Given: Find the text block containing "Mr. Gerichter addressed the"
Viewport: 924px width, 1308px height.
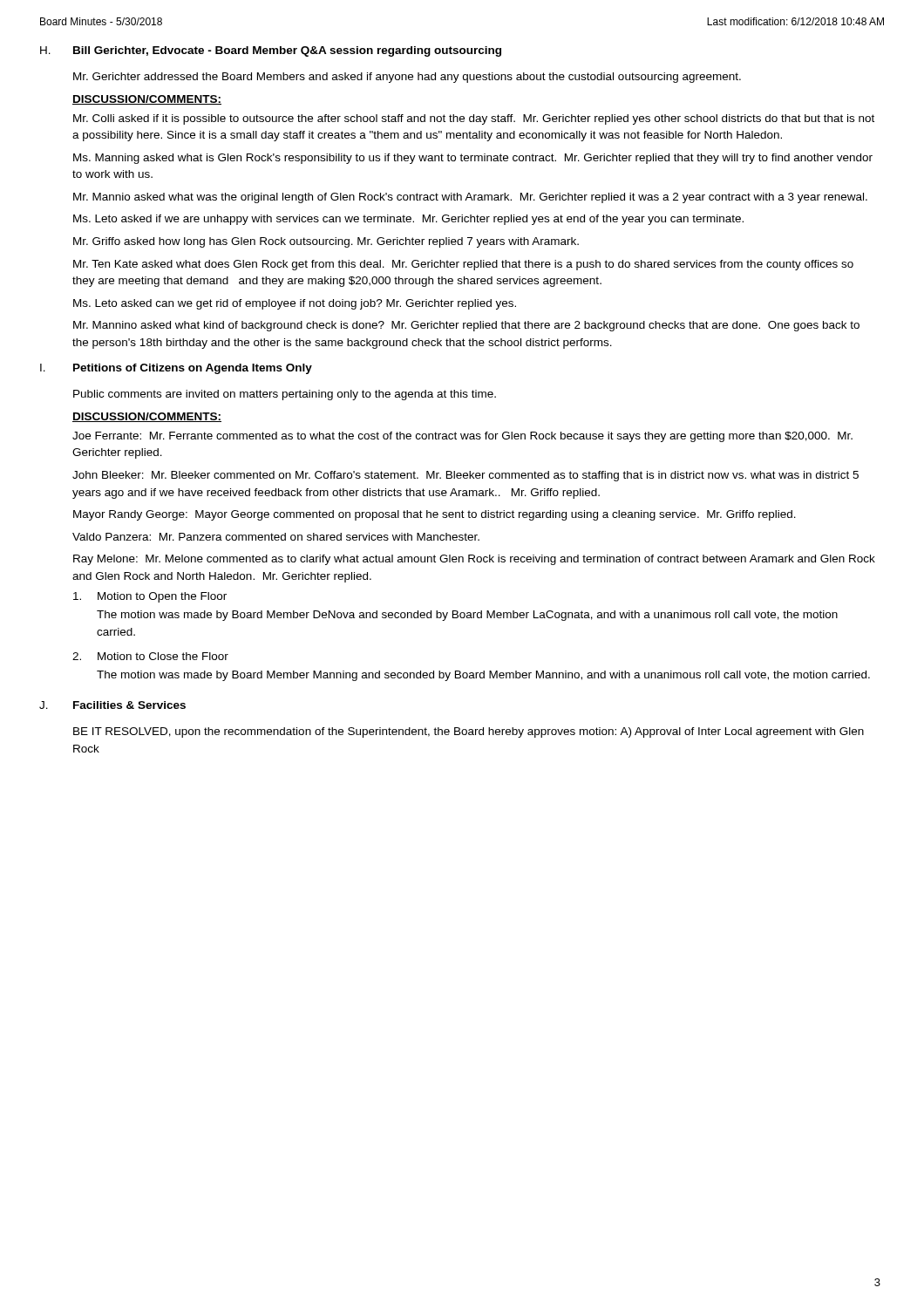Looking at the screenshot, I should pyautogui.click(x=407, y=76).
